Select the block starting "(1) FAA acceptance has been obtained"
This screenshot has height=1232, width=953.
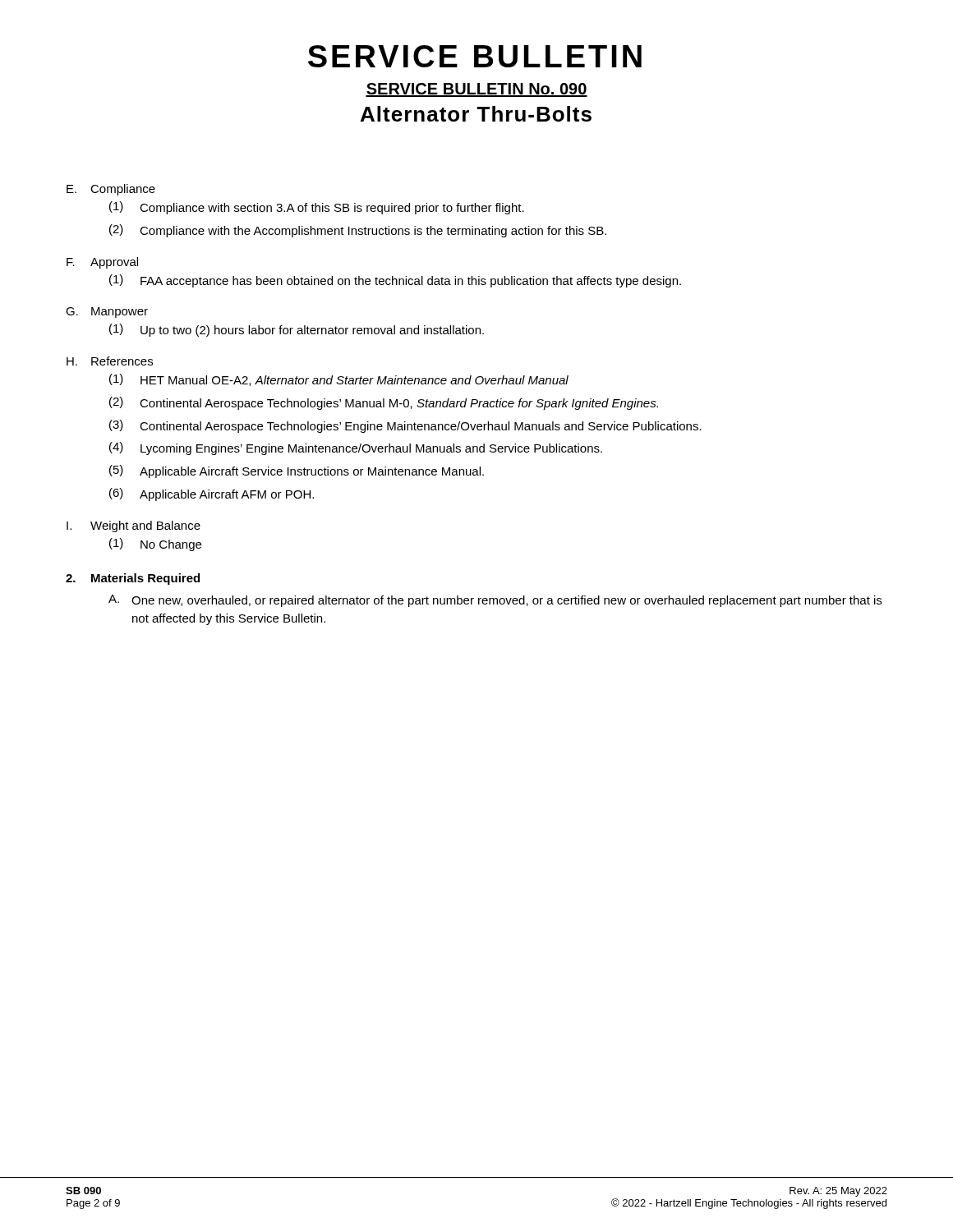pyautogui.click(x=498, y=280)
